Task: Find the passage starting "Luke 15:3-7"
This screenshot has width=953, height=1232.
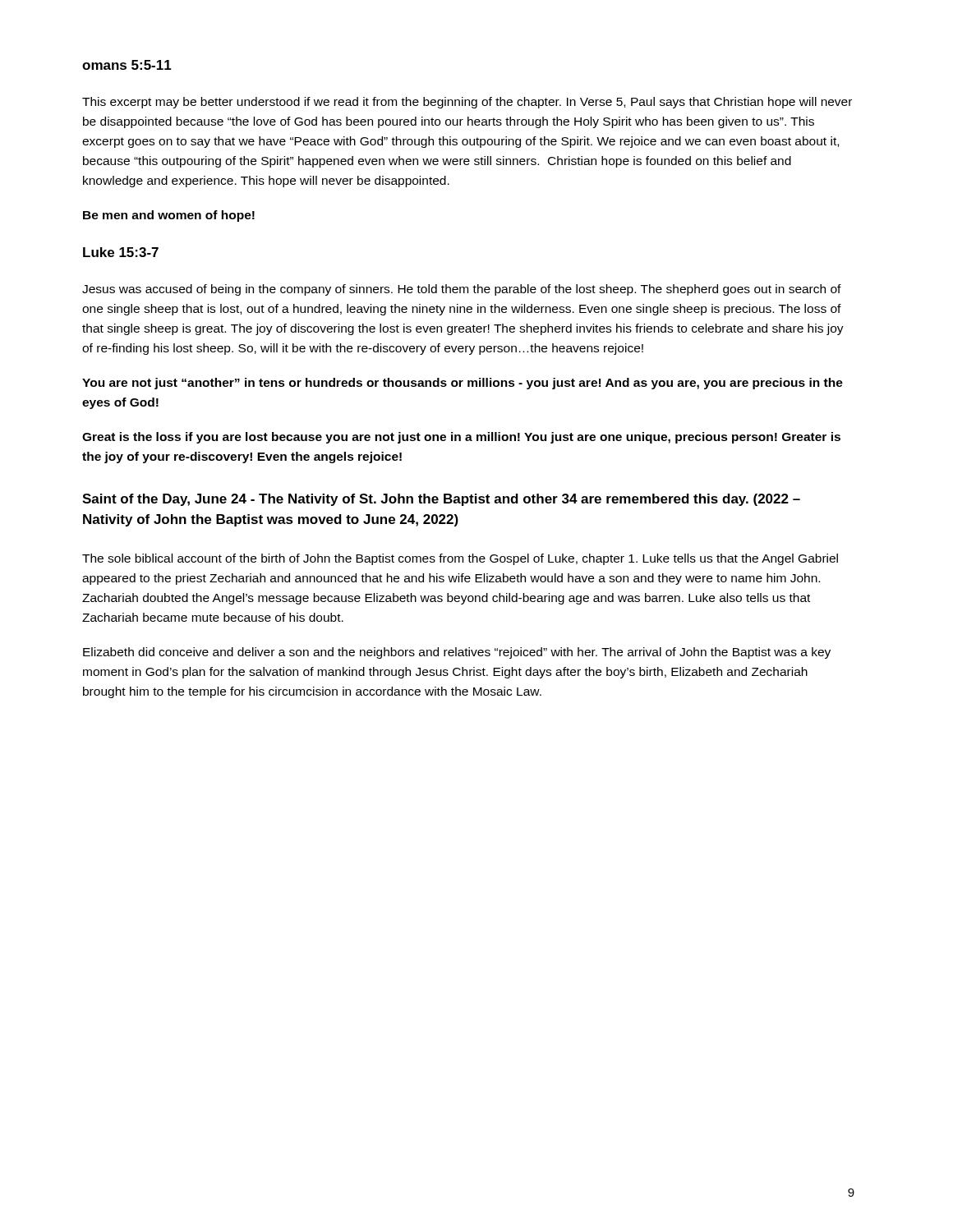Action: coord(121,253)
